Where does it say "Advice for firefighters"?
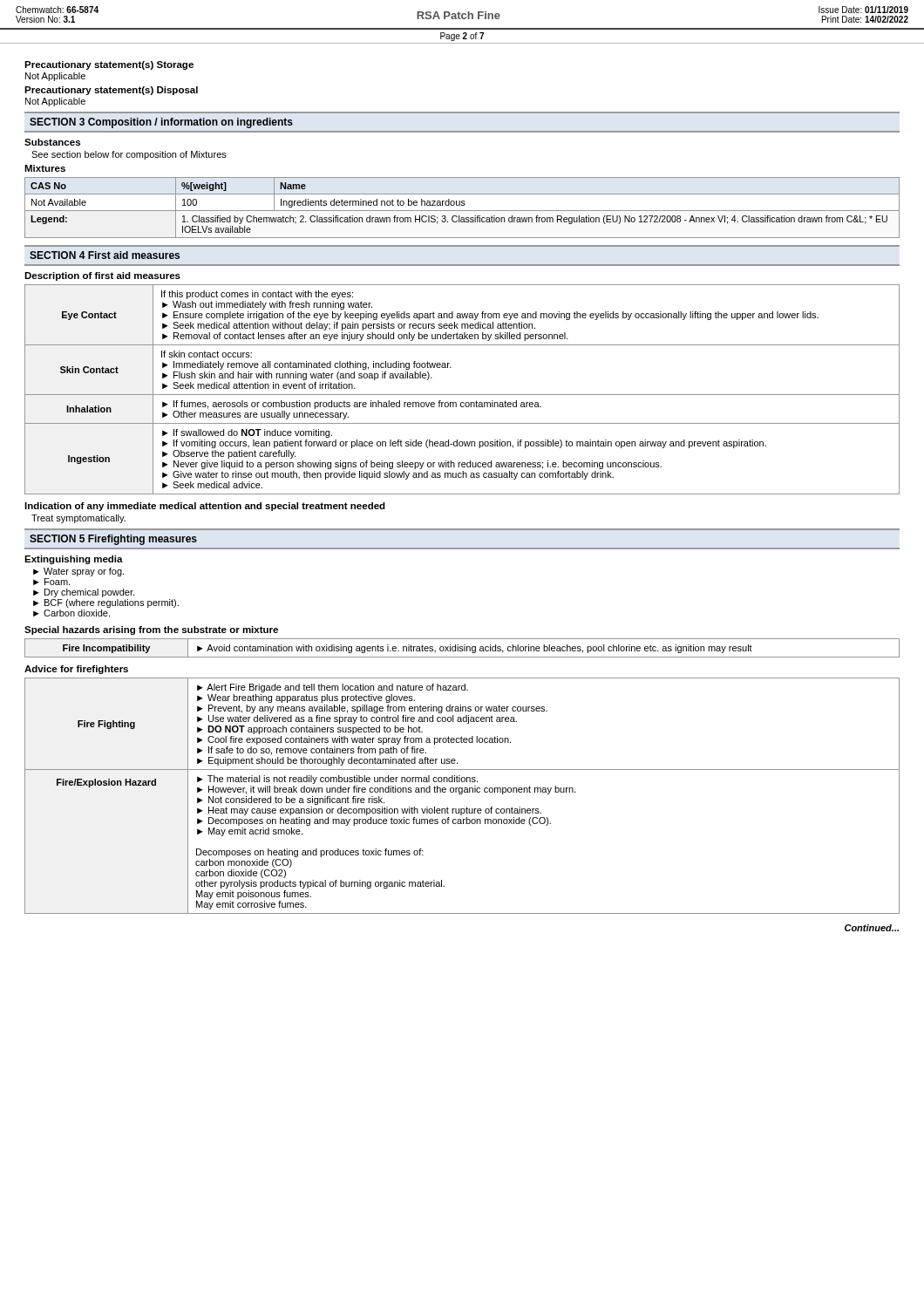Screen dimensions: 1308x924 77,669
